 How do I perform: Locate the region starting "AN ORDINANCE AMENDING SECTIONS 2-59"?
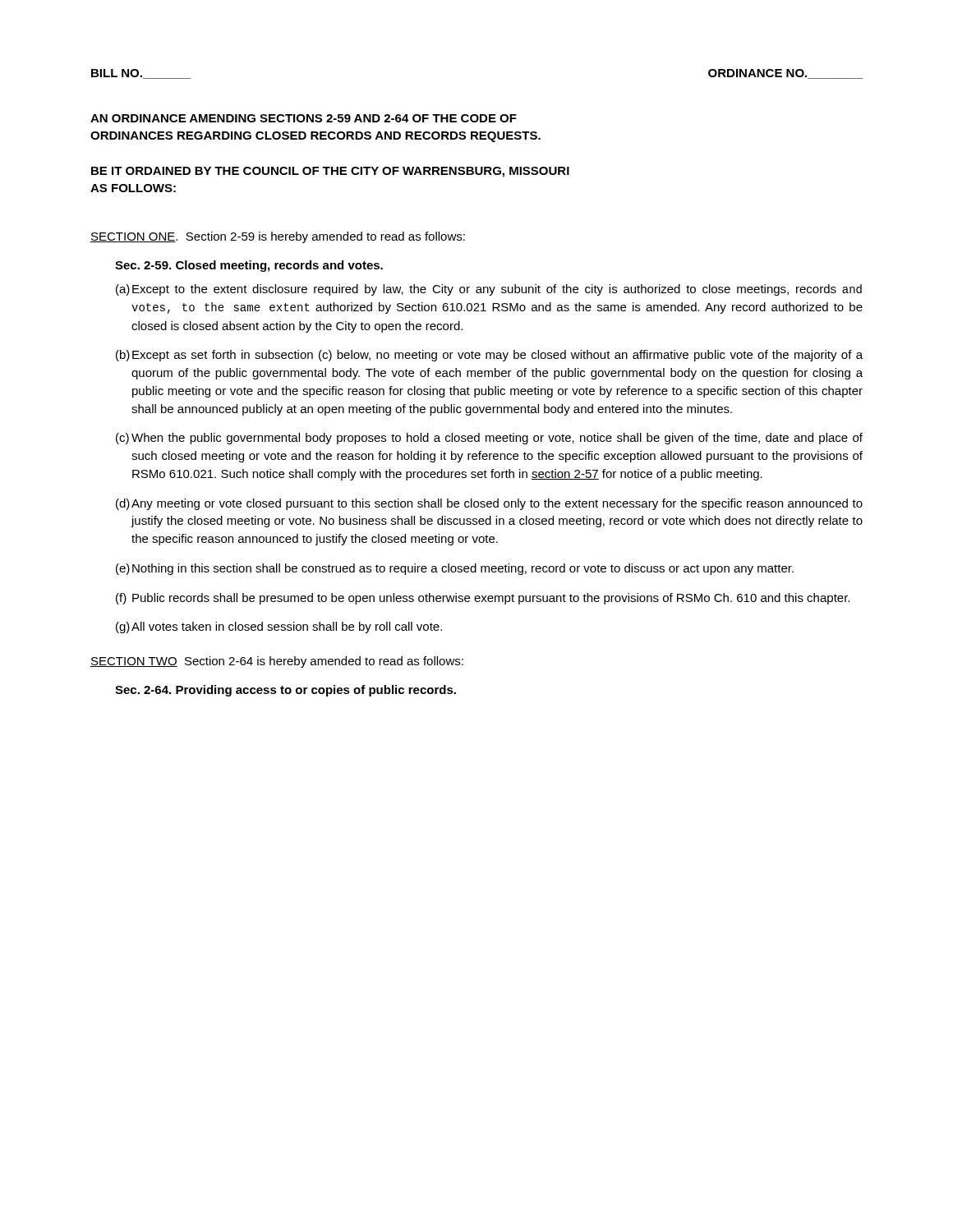point(476,127)
